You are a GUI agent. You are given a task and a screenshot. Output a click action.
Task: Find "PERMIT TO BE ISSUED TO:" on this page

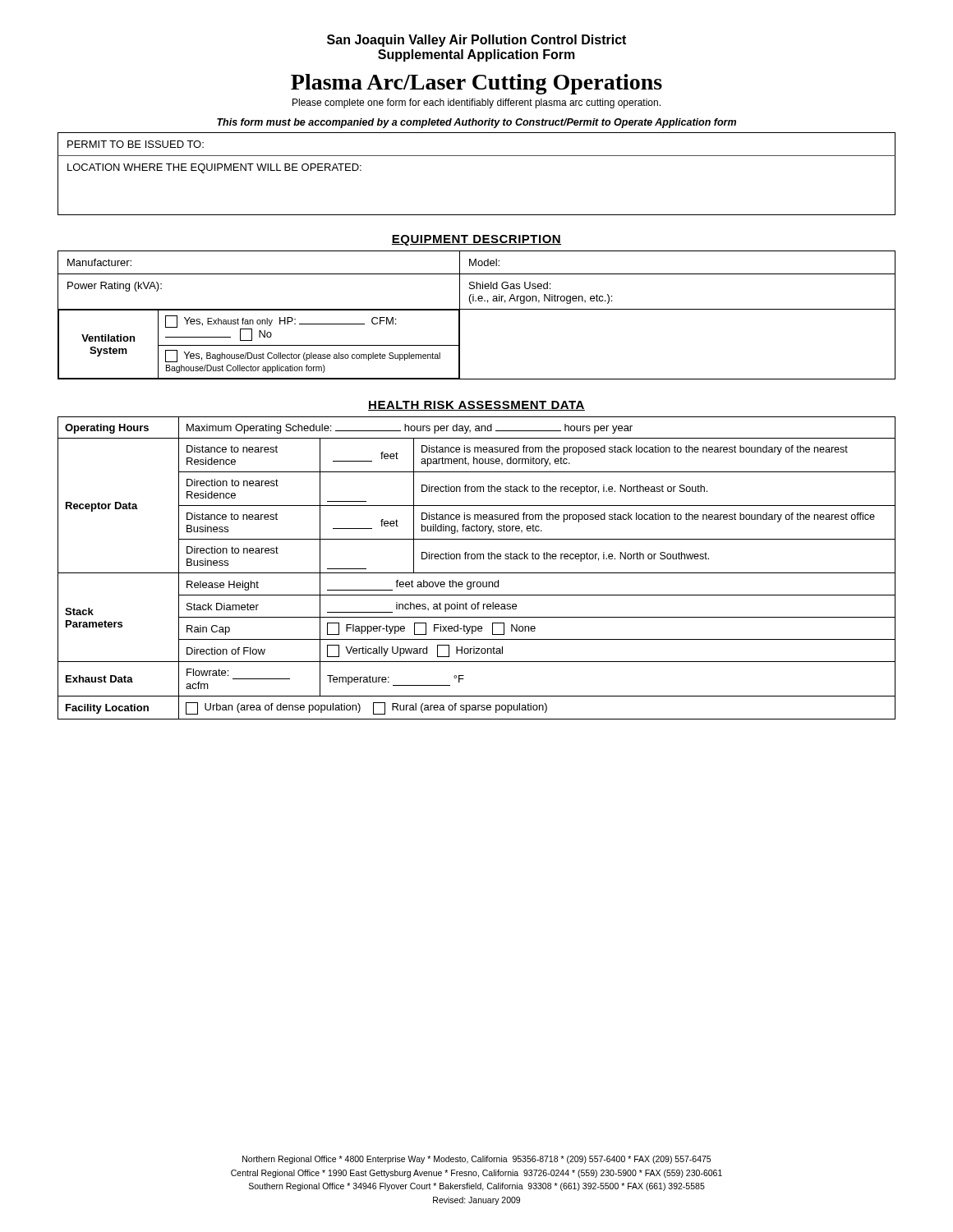click(x=135, y=144)
